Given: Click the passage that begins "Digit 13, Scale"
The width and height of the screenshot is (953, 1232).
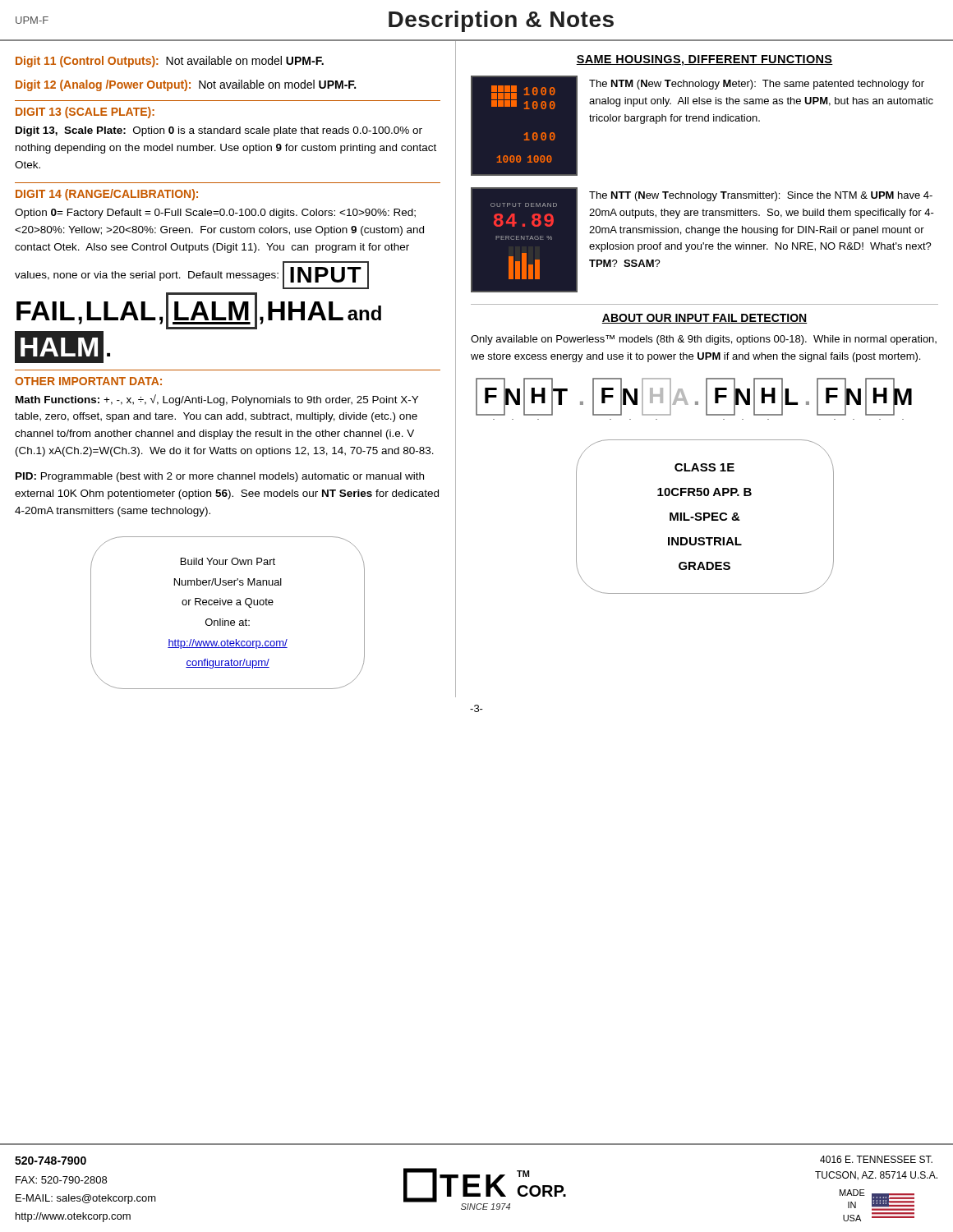Looking at the screenshot, I should pos(226,147).
